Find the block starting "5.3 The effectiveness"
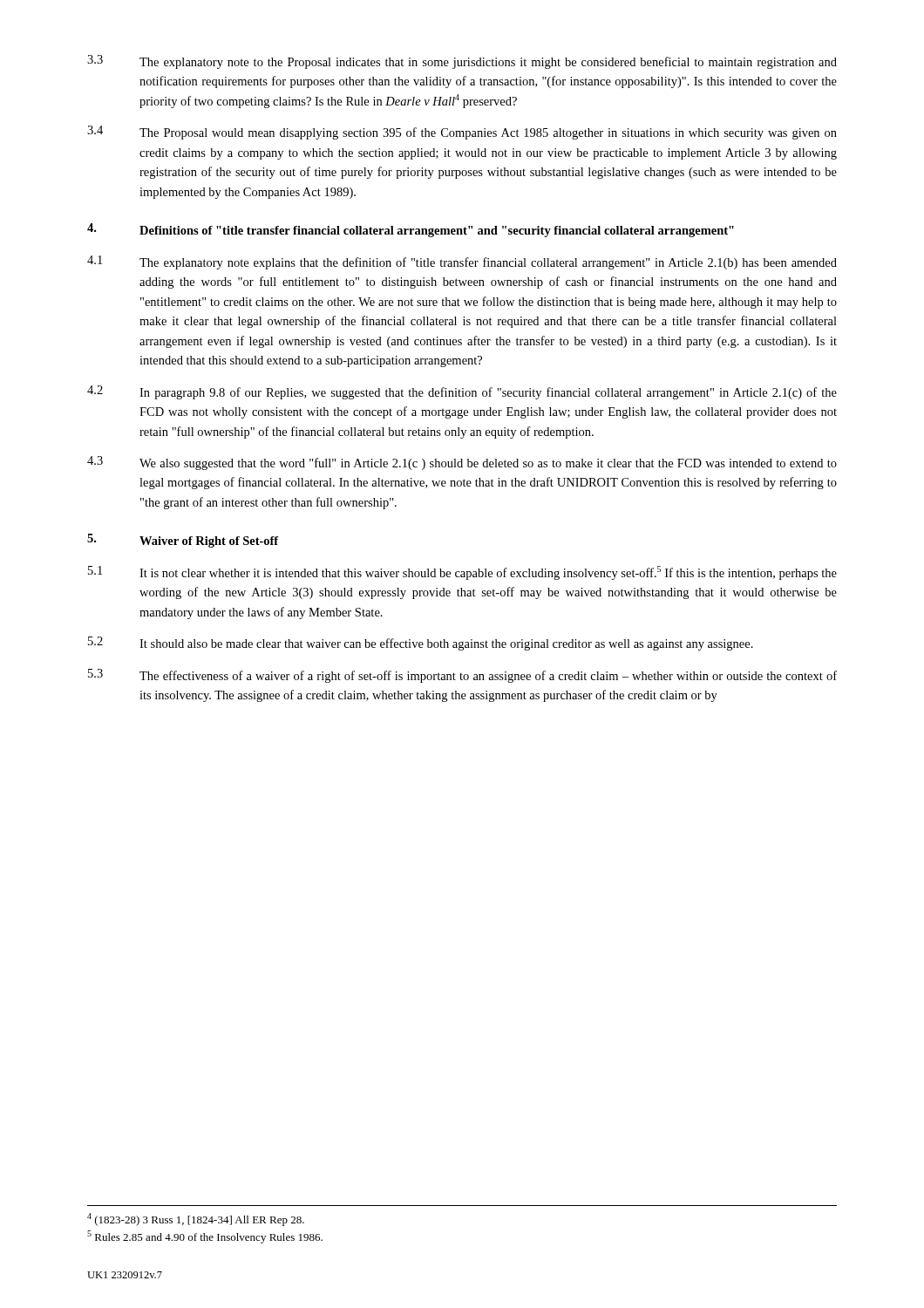This screenshot has width=924, height=1308. (462, 686)
